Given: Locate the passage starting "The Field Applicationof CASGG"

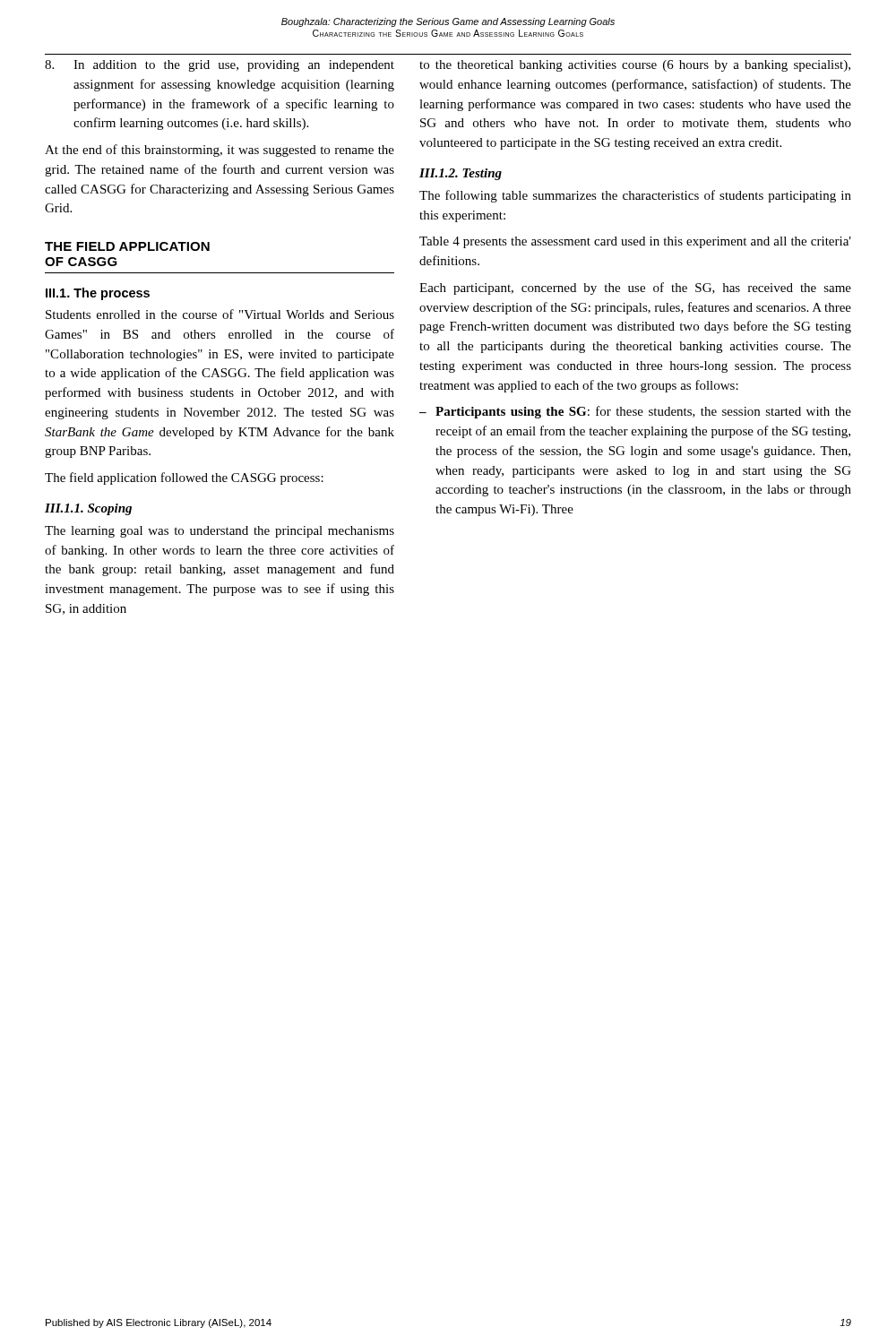Looking at the screenshot, I should coord(127,246).
